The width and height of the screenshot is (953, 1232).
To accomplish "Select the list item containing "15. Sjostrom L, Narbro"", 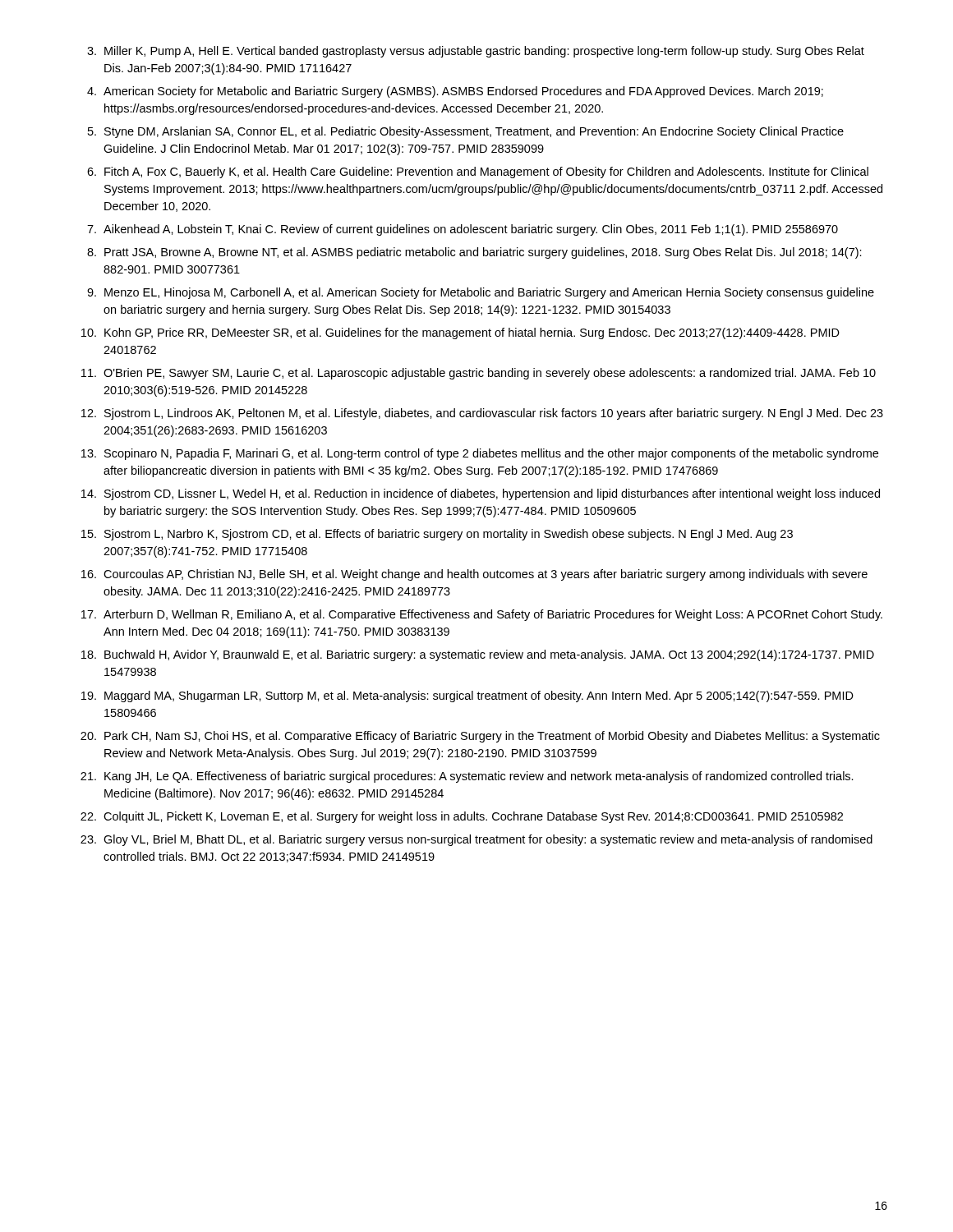I will click(476, 543).
